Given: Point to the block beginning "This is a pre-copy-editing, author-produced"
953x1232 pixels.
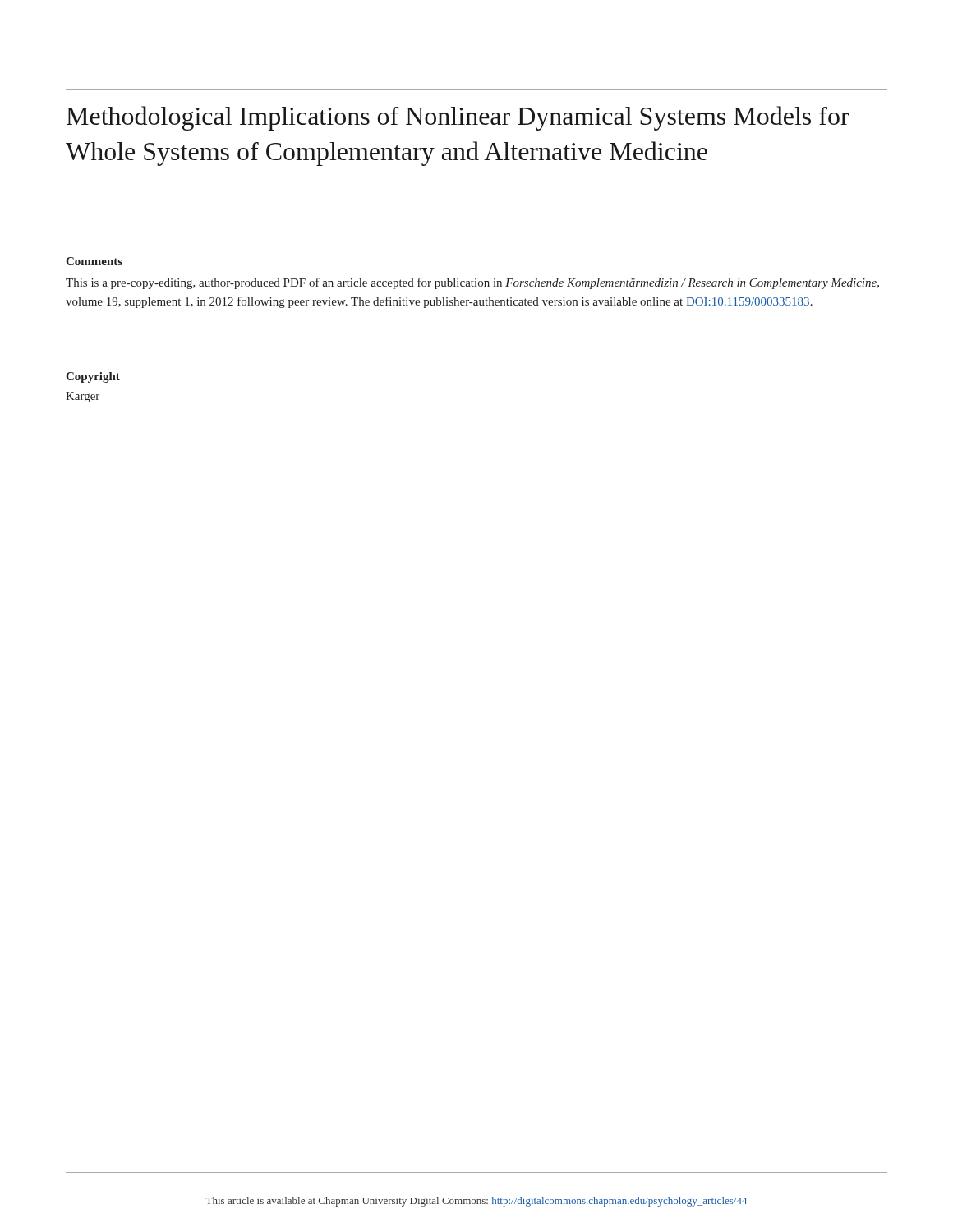Looking at the screenshot, I should (x=476, y=293).
